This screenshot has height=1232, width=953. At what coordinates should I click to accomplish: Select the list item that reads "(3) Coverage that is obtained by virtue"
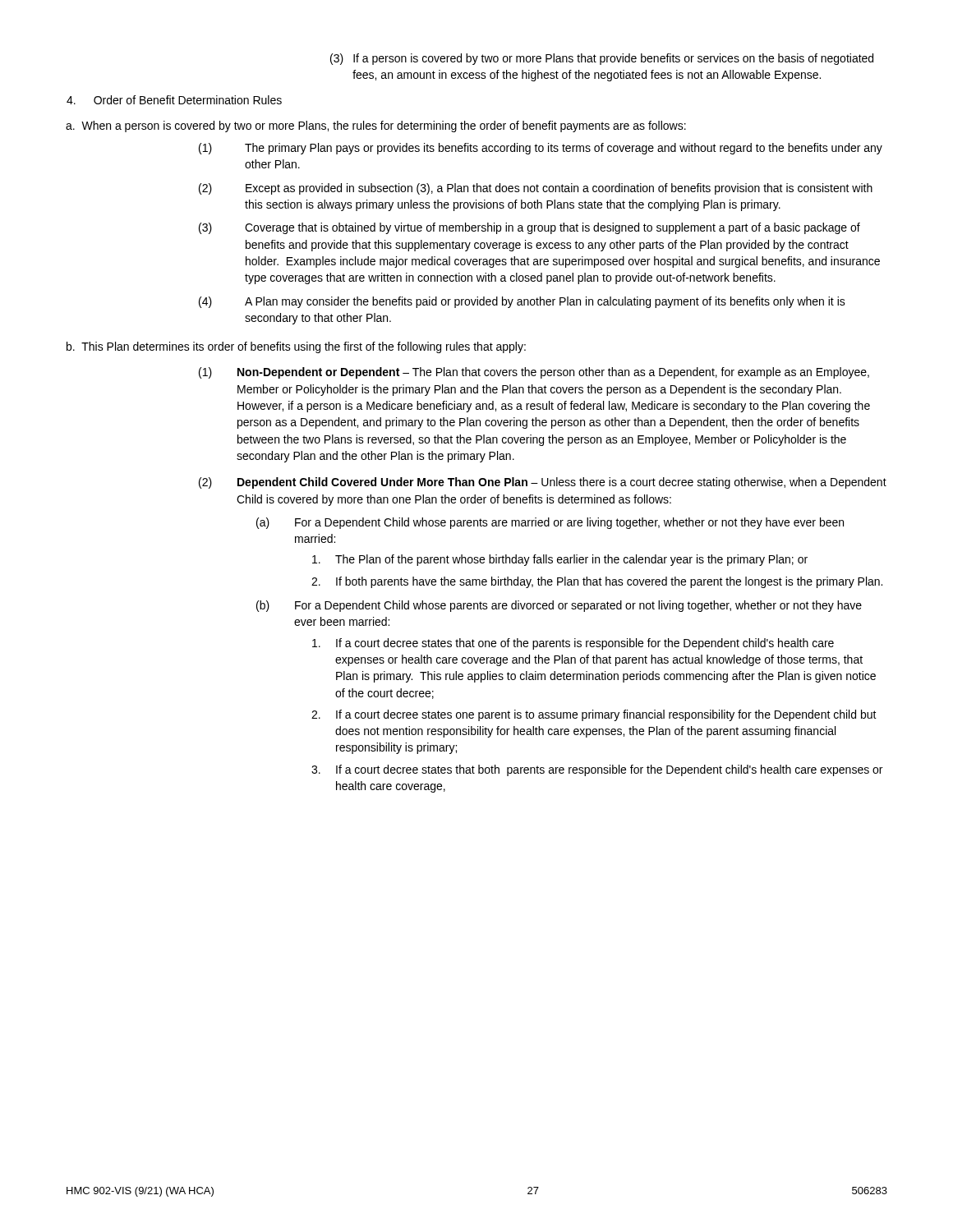point(542,253)
